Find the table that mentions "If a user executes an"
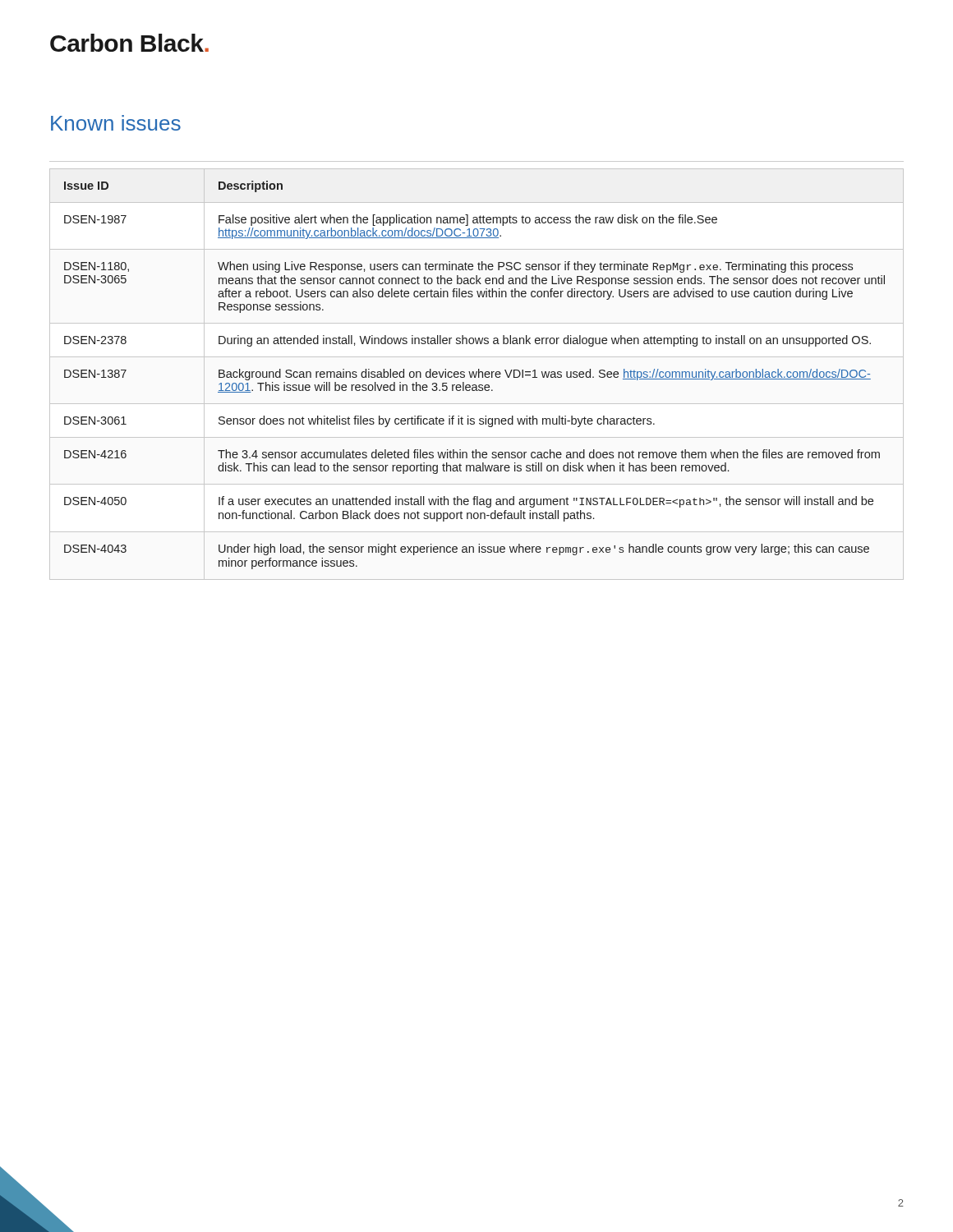The height and width of the screenshot is (1232, 953). click(x=476, y=374)
